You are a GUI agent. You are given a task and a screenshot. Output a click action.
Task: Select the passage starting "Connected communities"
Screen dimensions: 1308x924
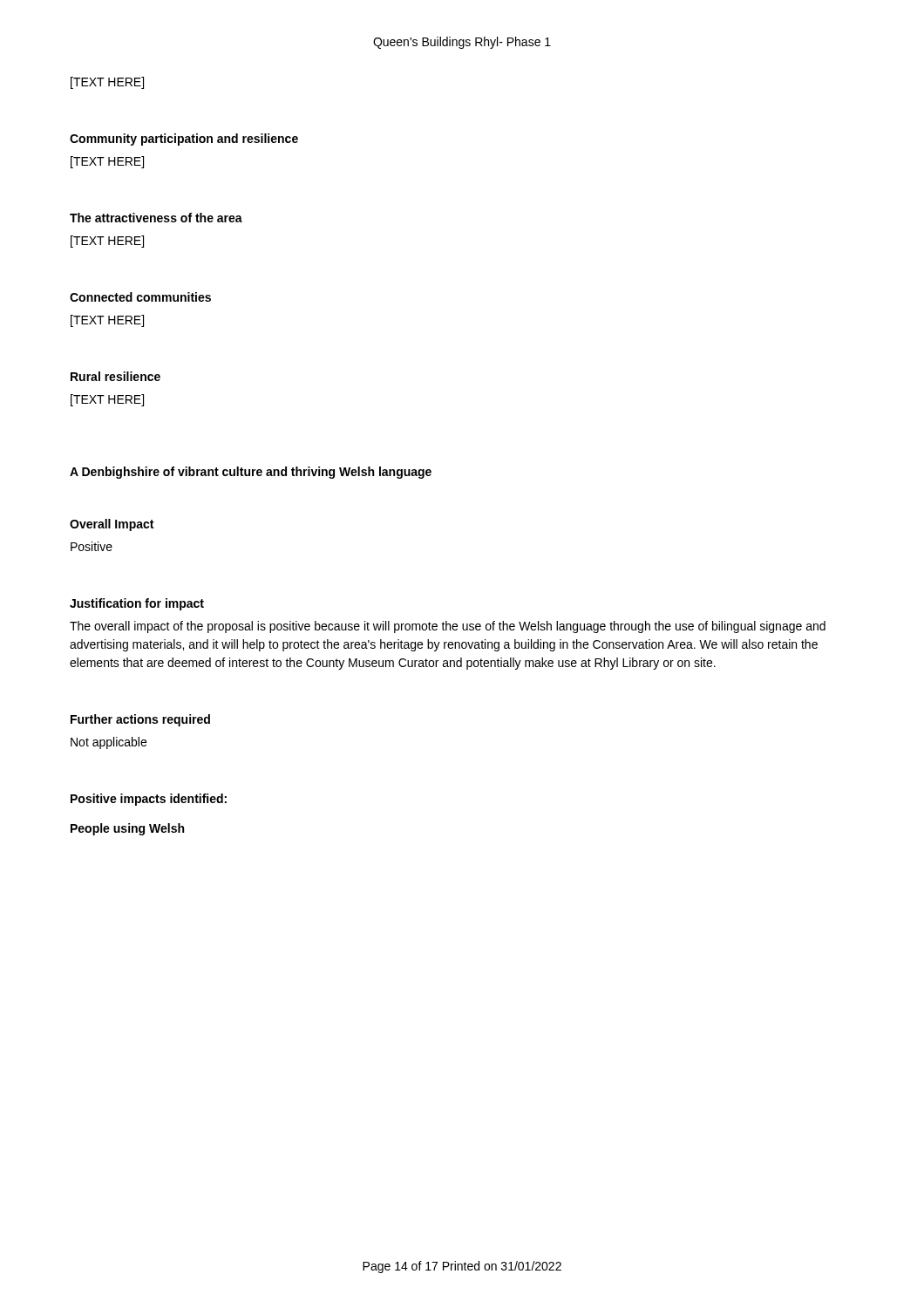coord(141,297)
